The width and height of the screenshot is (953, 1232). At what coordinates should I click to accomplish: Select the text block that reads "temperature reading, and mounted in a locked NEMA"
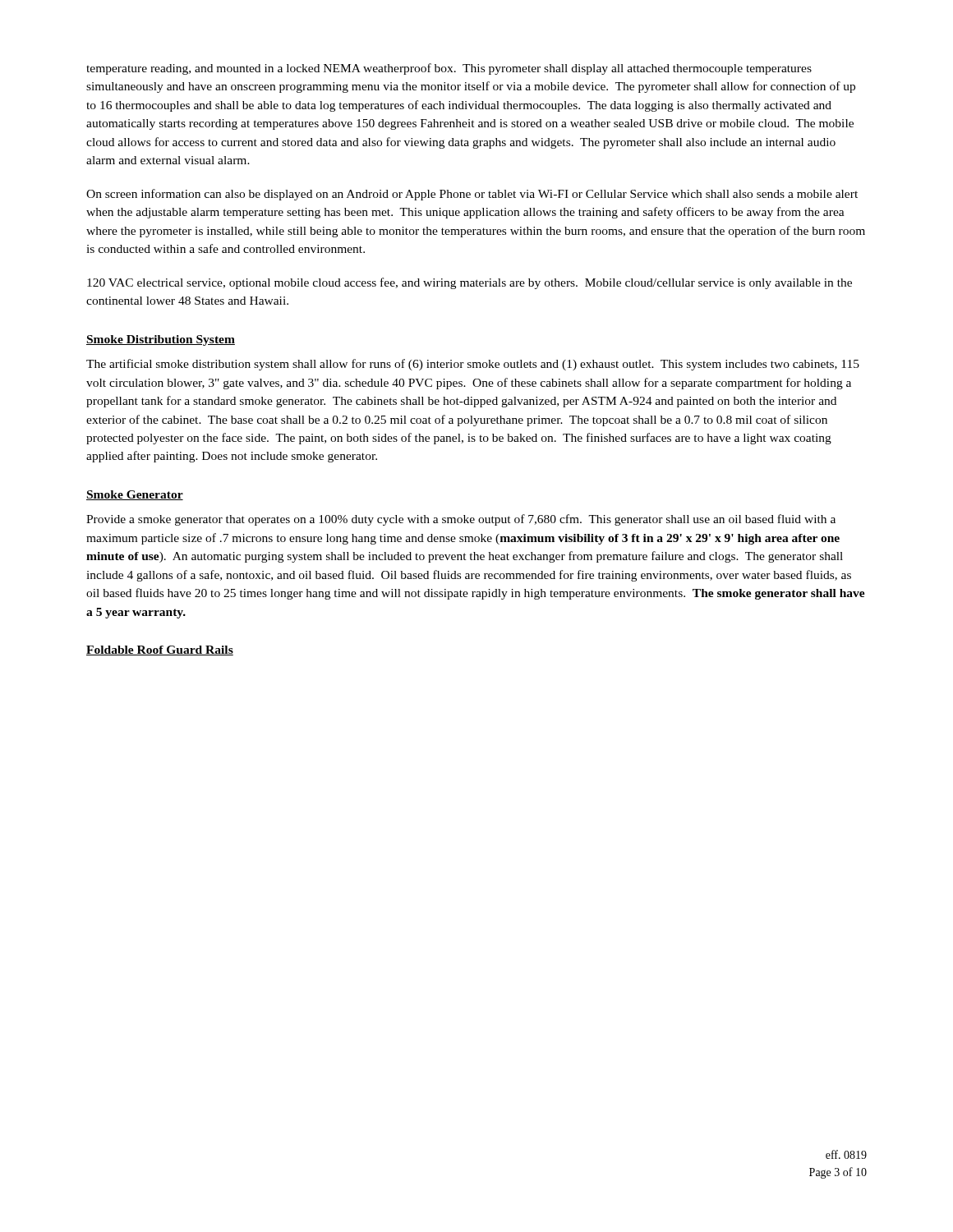[471, 114]
